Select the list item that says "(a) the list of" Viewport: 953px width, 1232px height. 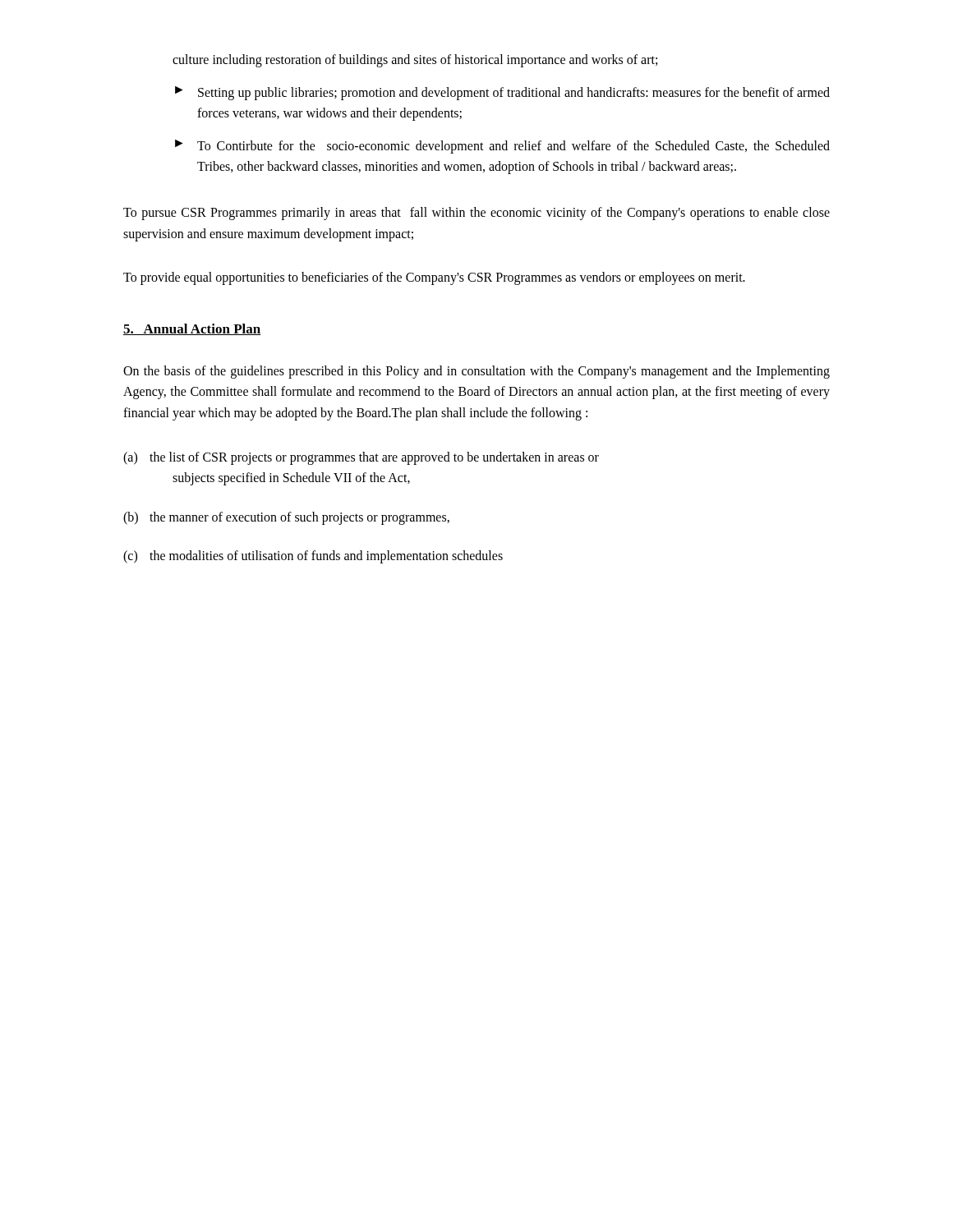[476, 467]
